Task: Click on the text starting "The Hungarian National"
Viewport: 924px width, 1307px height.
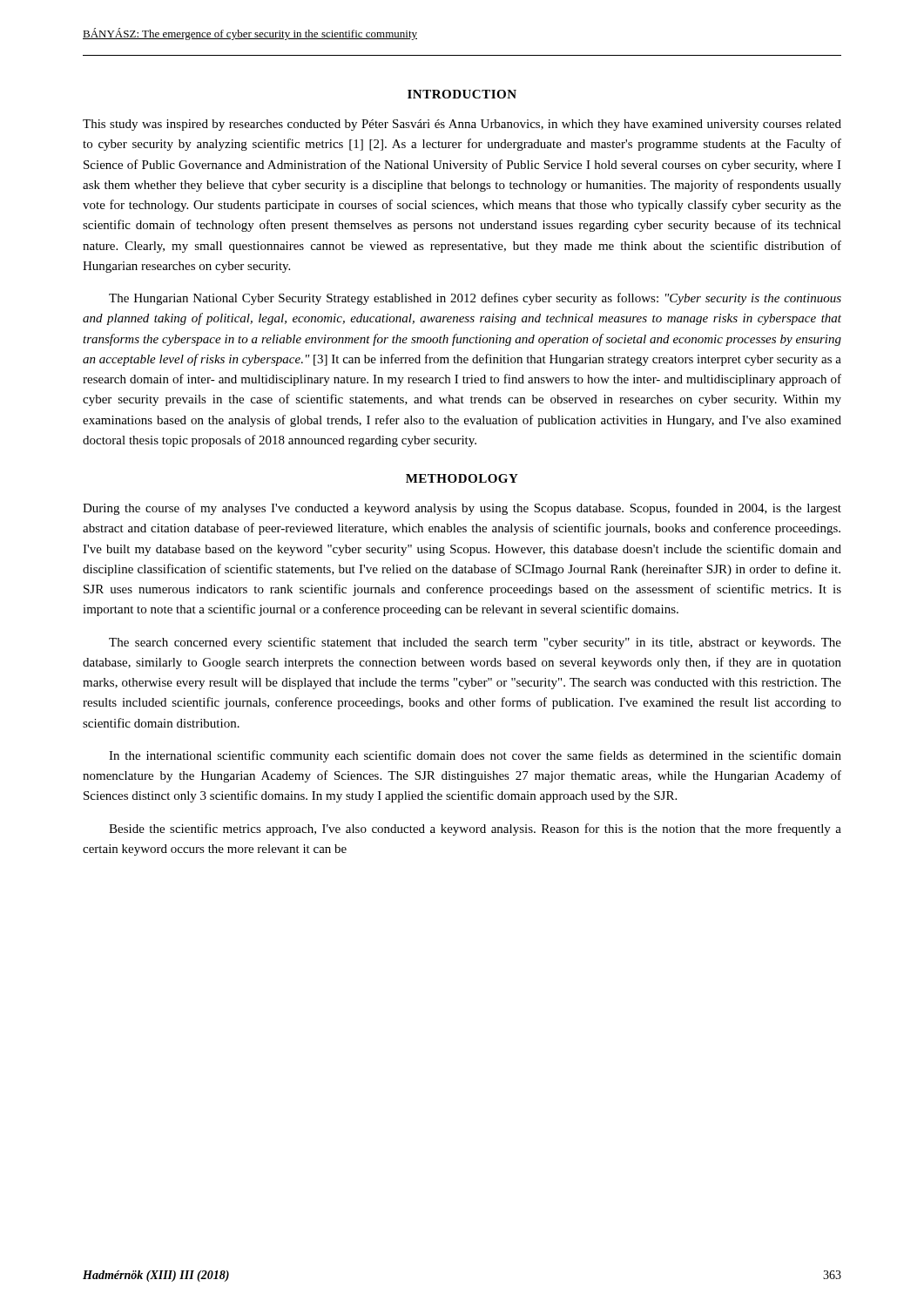Action: click(x=462, y=369)
